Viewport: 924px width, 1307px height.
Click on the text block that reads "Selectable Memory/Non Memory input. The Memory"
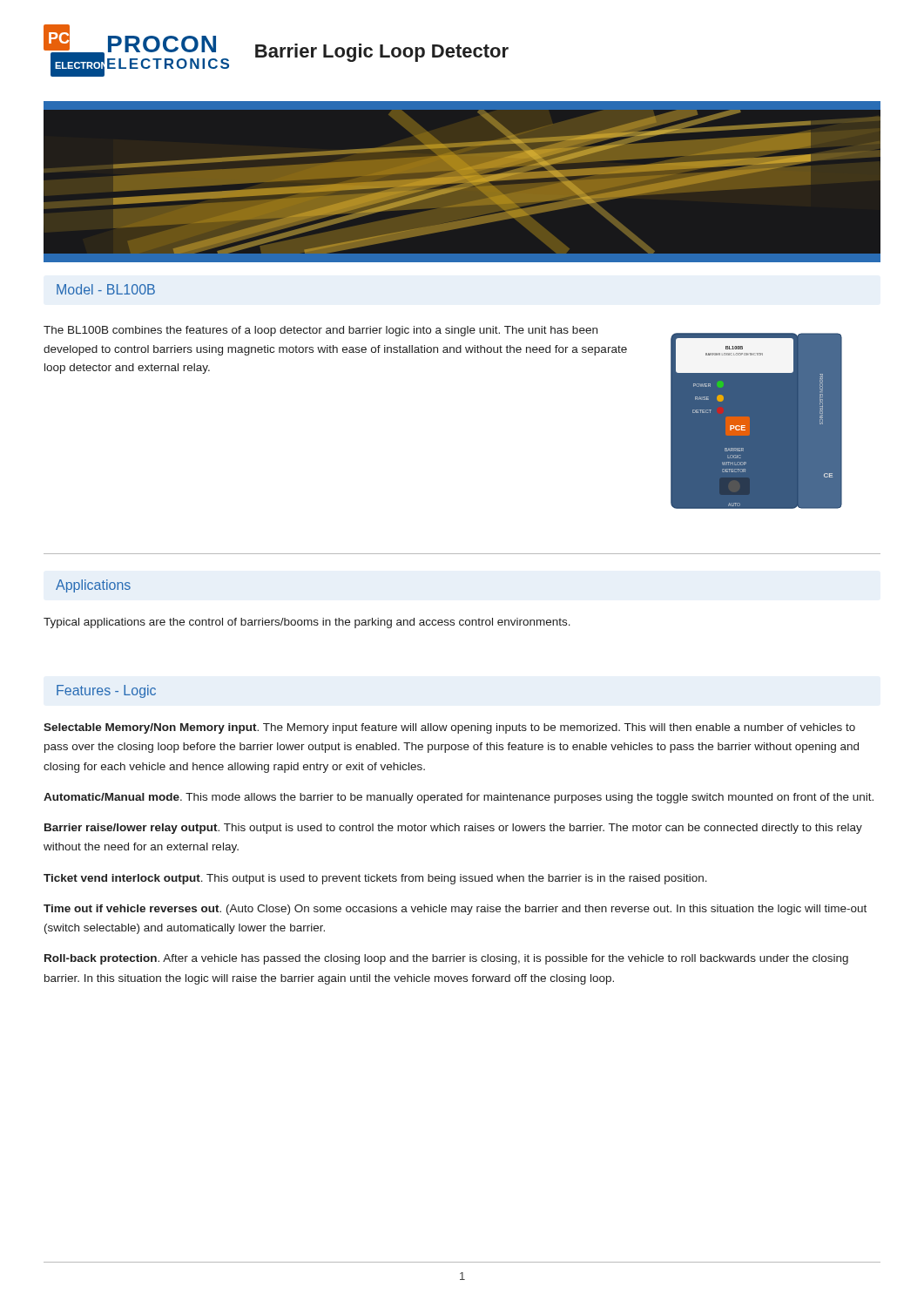coord(452,746)
